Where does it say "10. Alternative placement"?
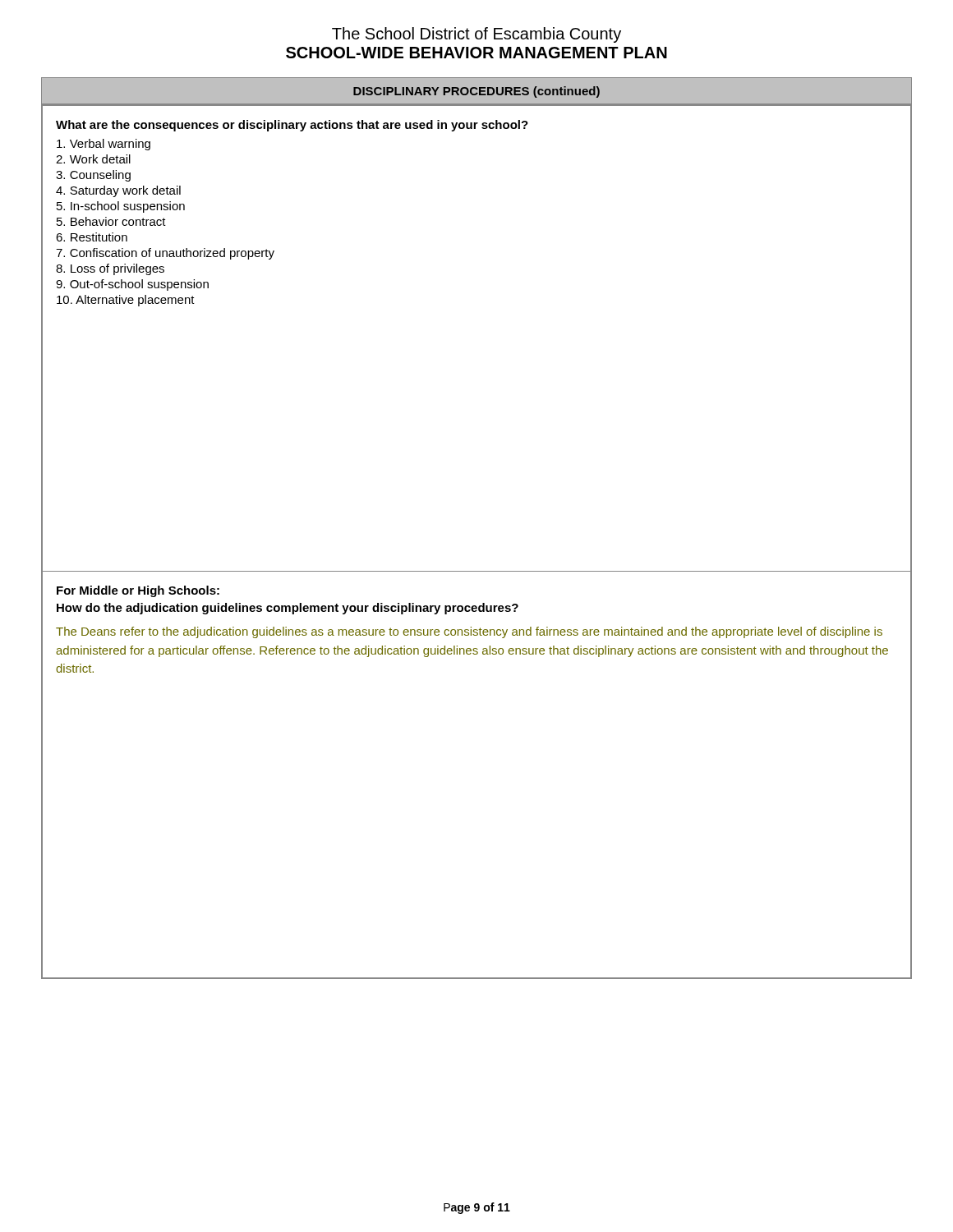This screenshot has height=1232, width=953. point(125,299)
